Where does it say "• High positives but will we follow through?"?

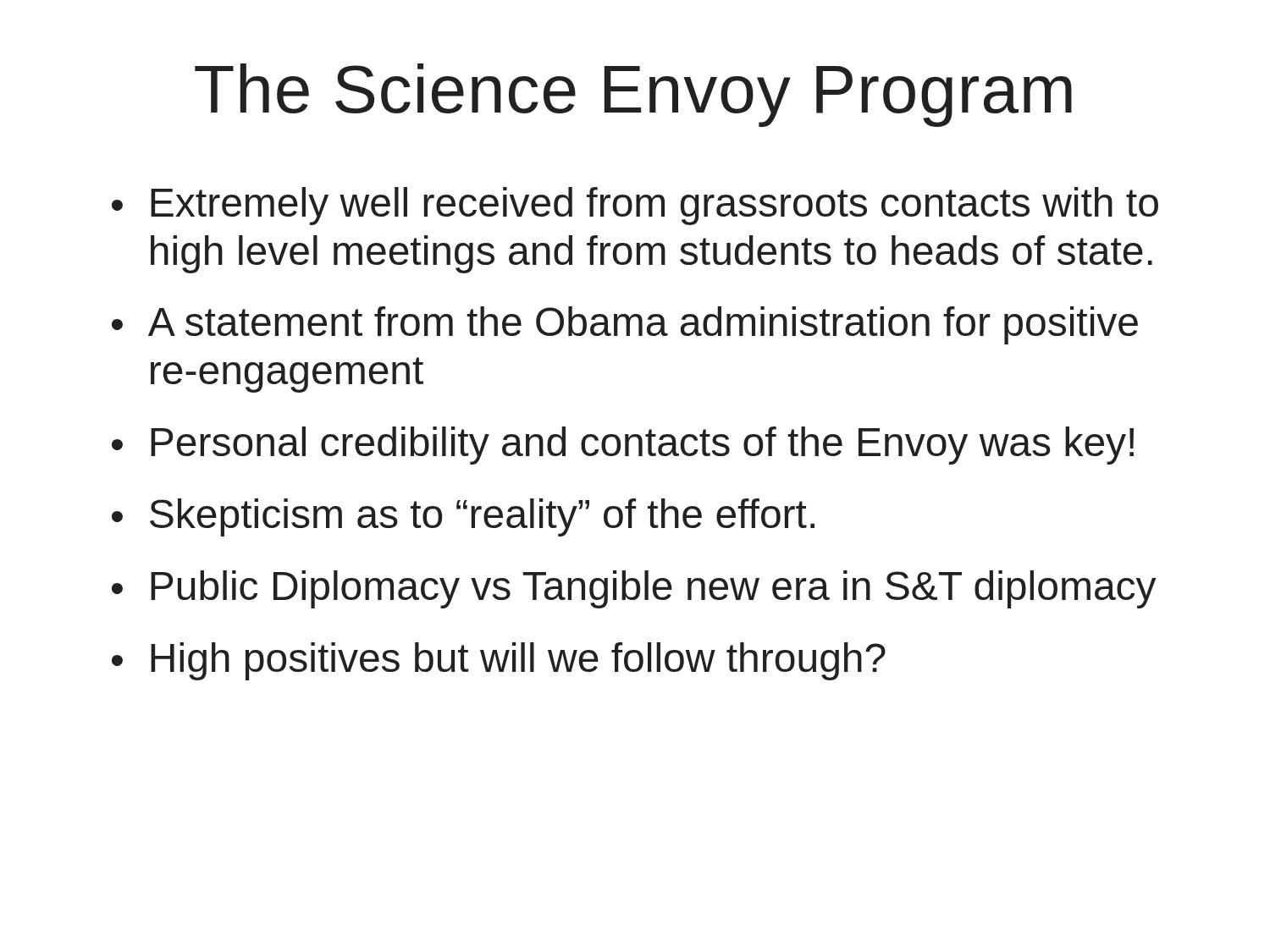coord(498,659)
